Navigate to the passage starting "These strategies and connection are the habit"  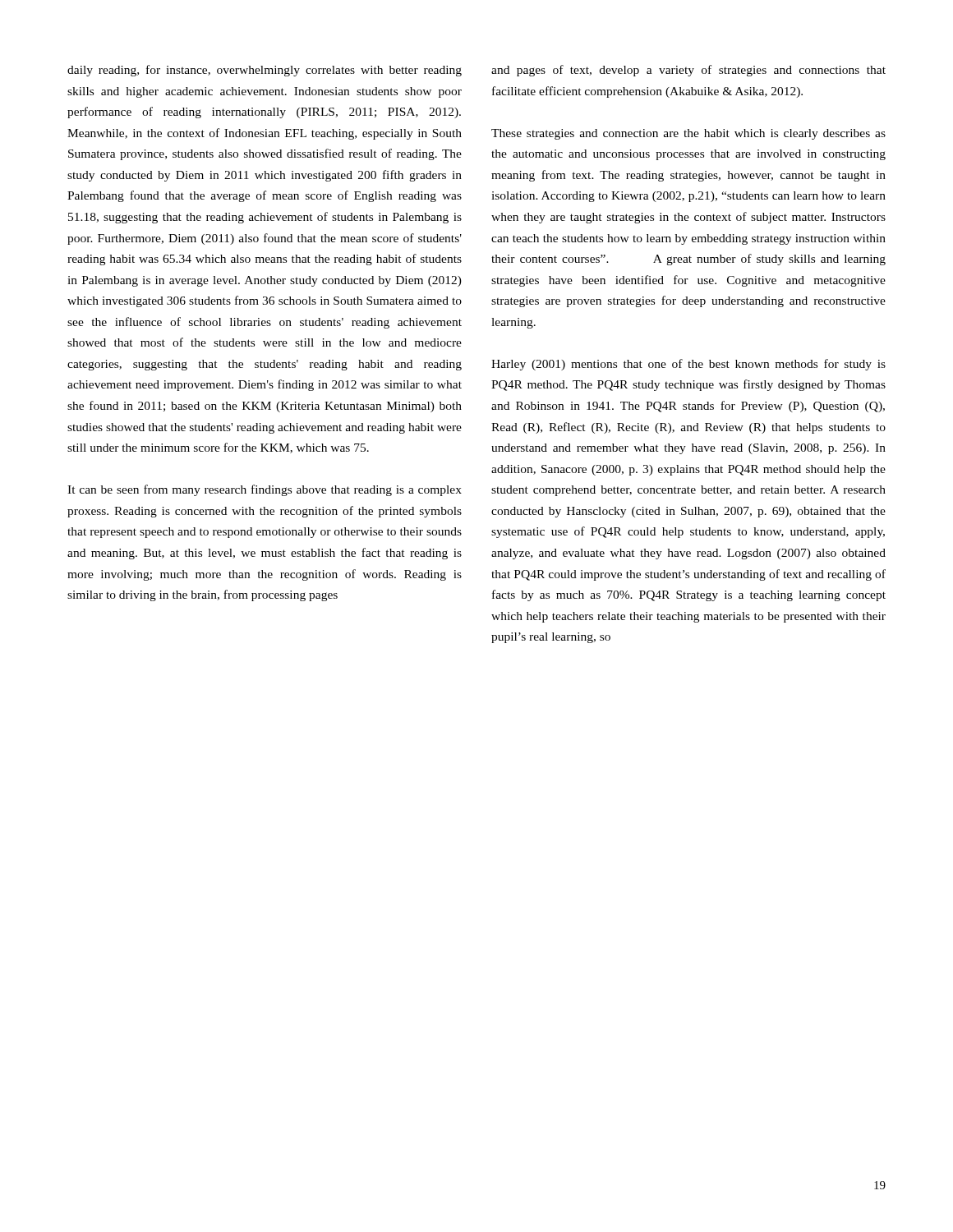click(688, 227)
